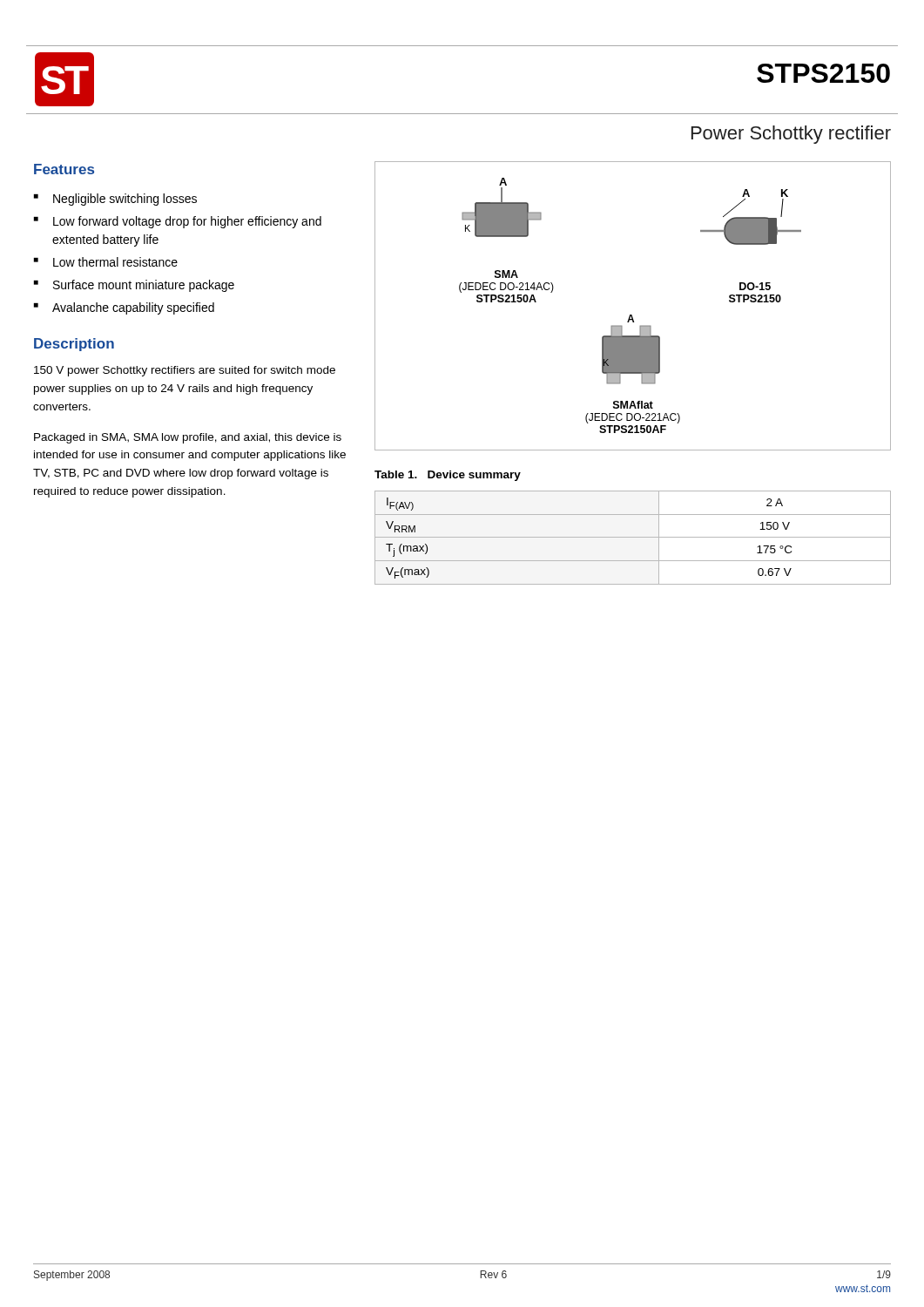The height and width of the screenshot is (1307, 924).
Task: Find the title
Action: coord(824,73)
